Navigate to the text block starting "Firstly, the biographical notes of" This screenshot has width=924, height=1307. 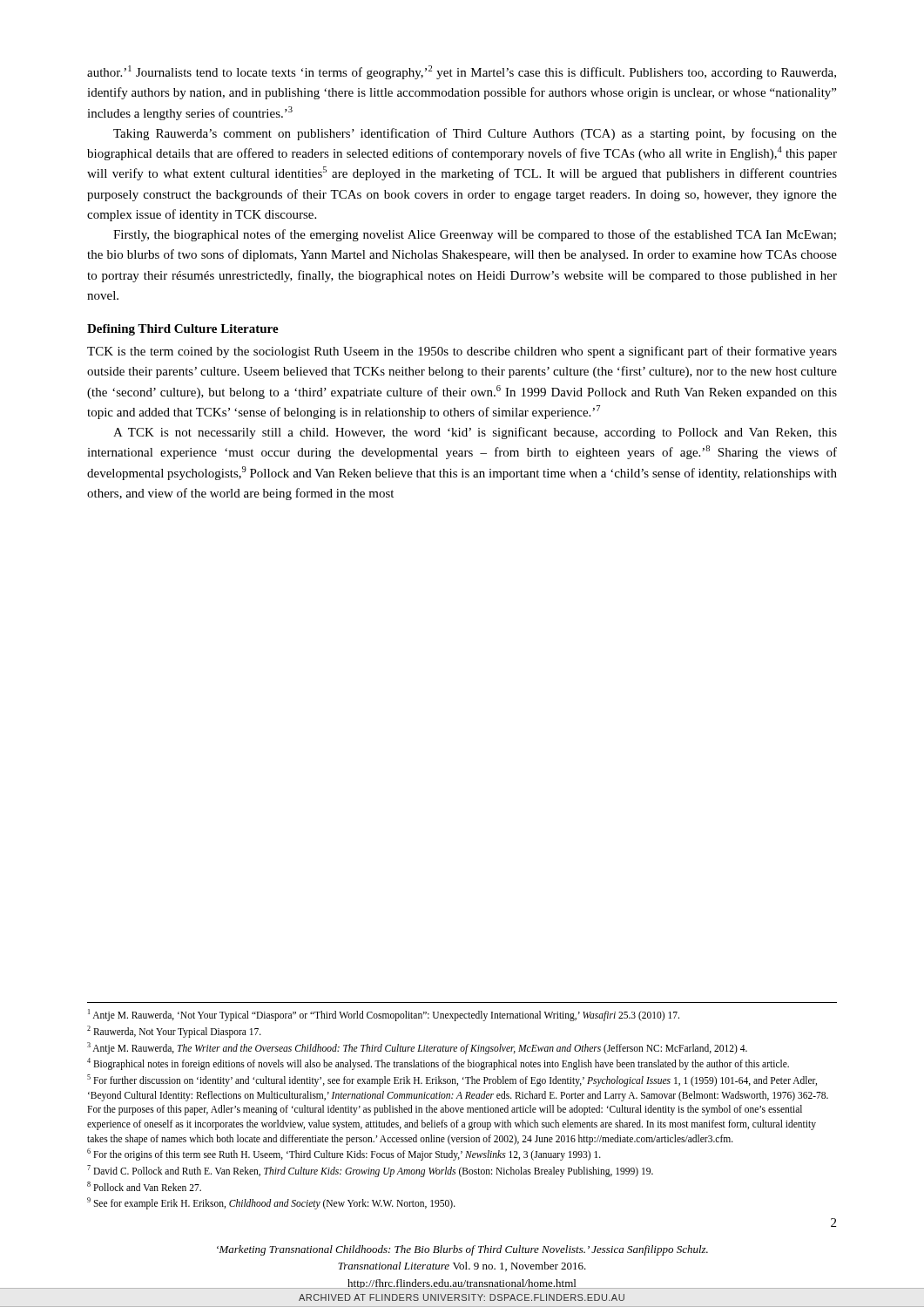pyautogui.click(x=462, y=265)
